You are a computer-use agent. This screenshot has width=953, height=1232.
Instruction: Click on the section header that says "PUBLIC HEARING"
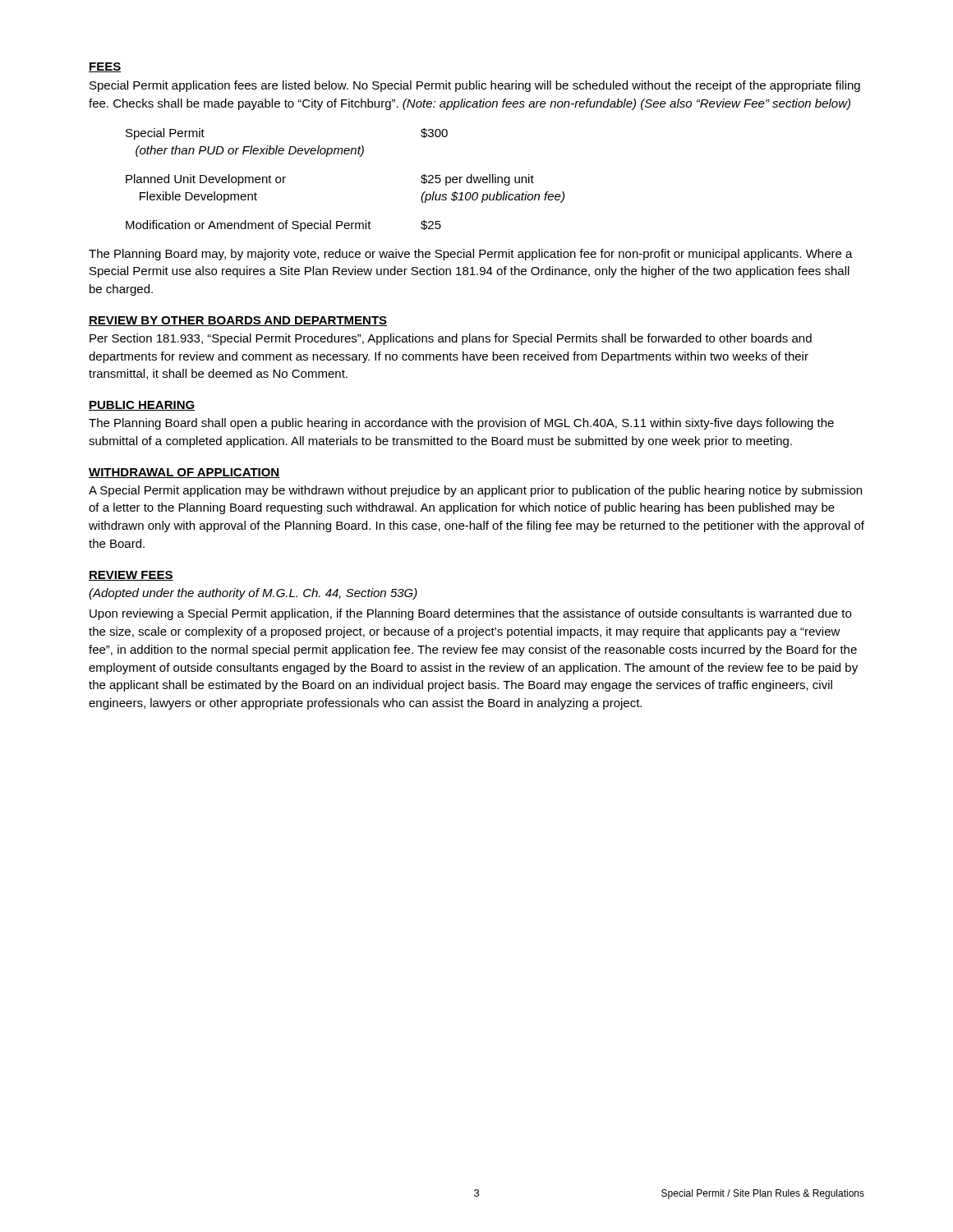[142, 405]
